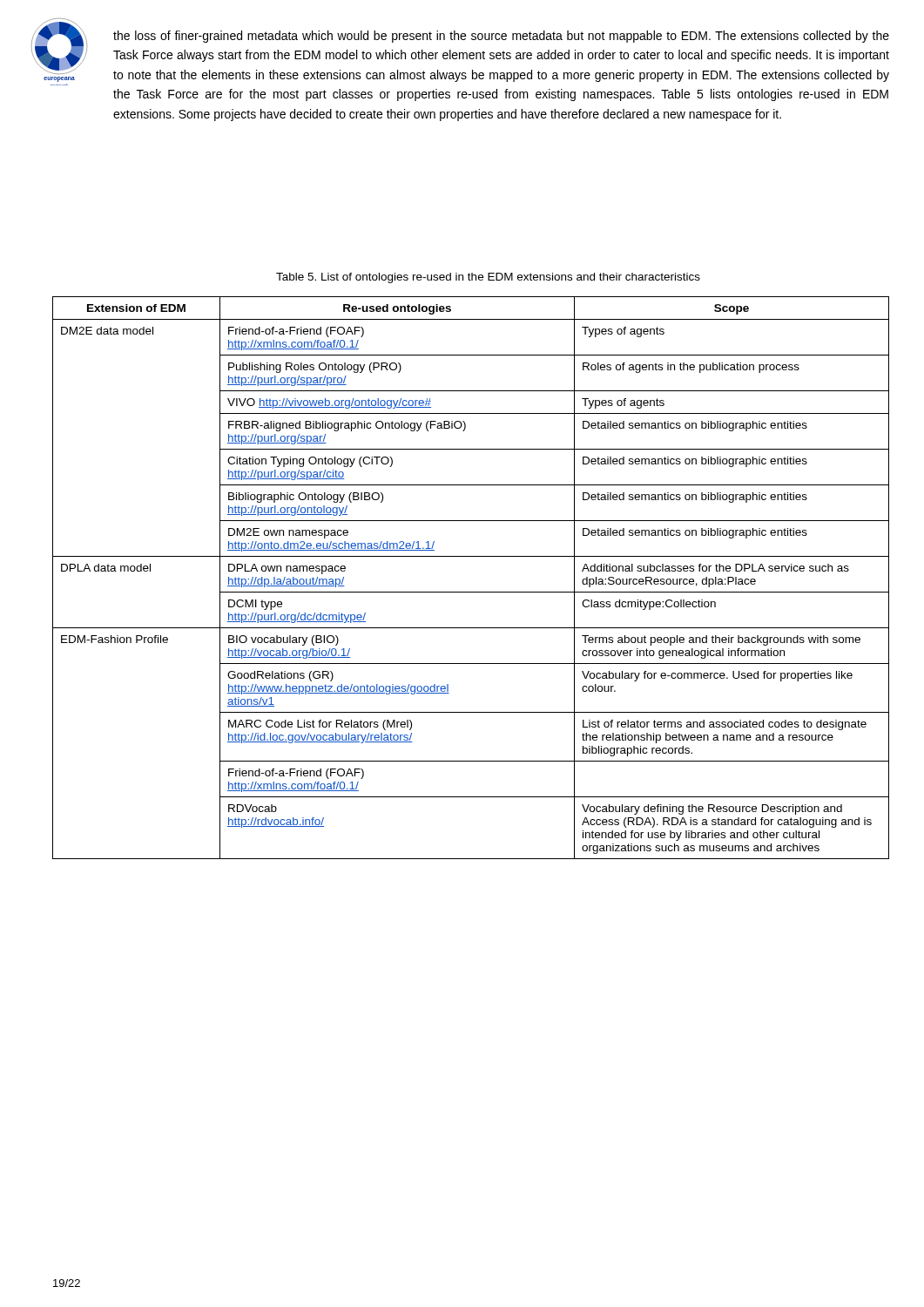924x1307 pixels.
Task: Locate the table with the text "DCMI type http://purl.org/dc/dcmitype/"
Action: [471, 578]
